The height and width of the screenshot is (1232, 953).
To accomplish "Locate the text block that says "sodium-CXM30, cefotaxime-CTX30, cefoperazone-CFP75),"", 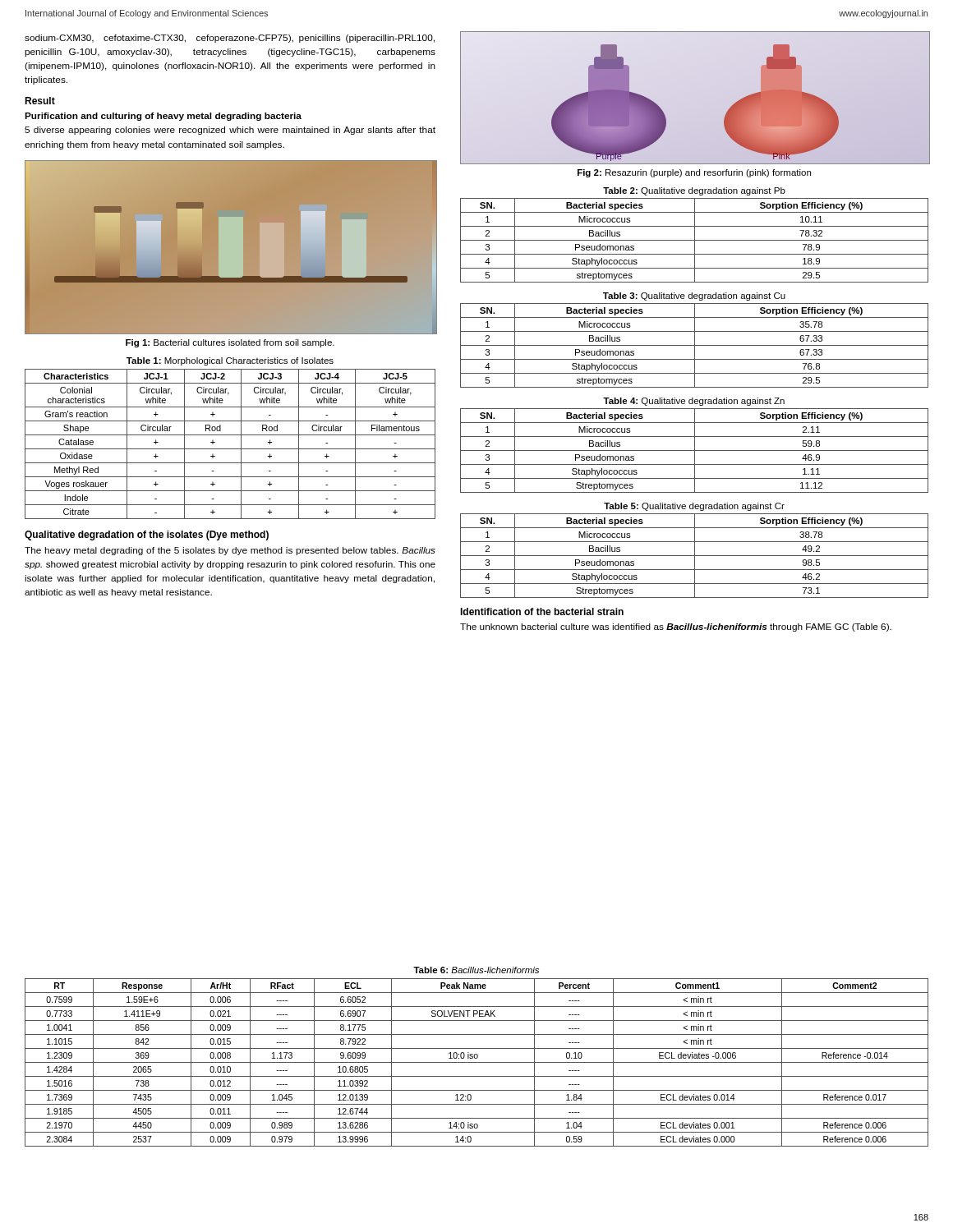I will (x=230, y=59).
